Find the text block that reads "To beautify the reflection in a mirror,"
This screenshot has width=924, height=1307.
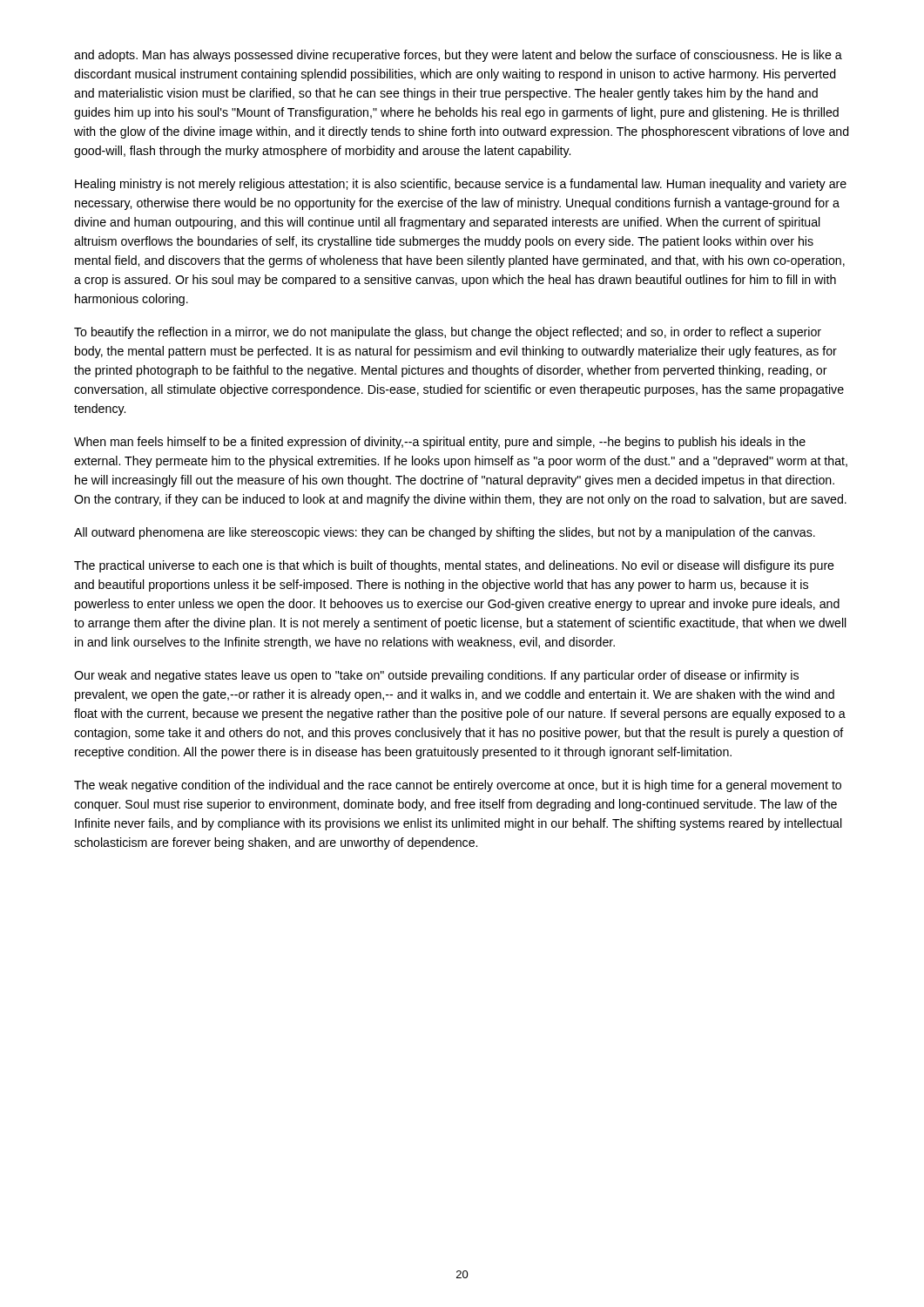point(459,370)
